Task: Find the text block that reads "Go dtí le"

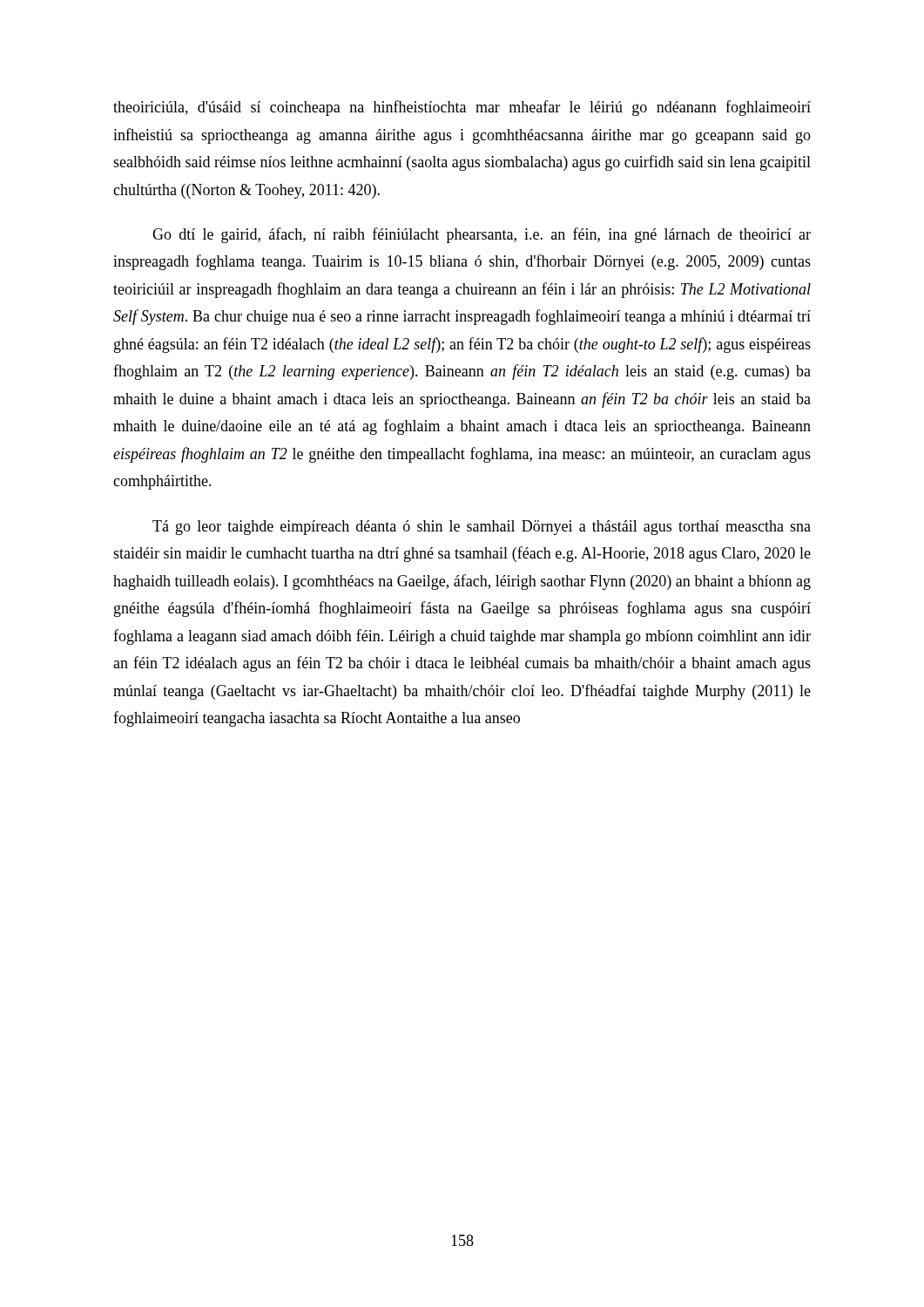Action: (x=462, y=358)
